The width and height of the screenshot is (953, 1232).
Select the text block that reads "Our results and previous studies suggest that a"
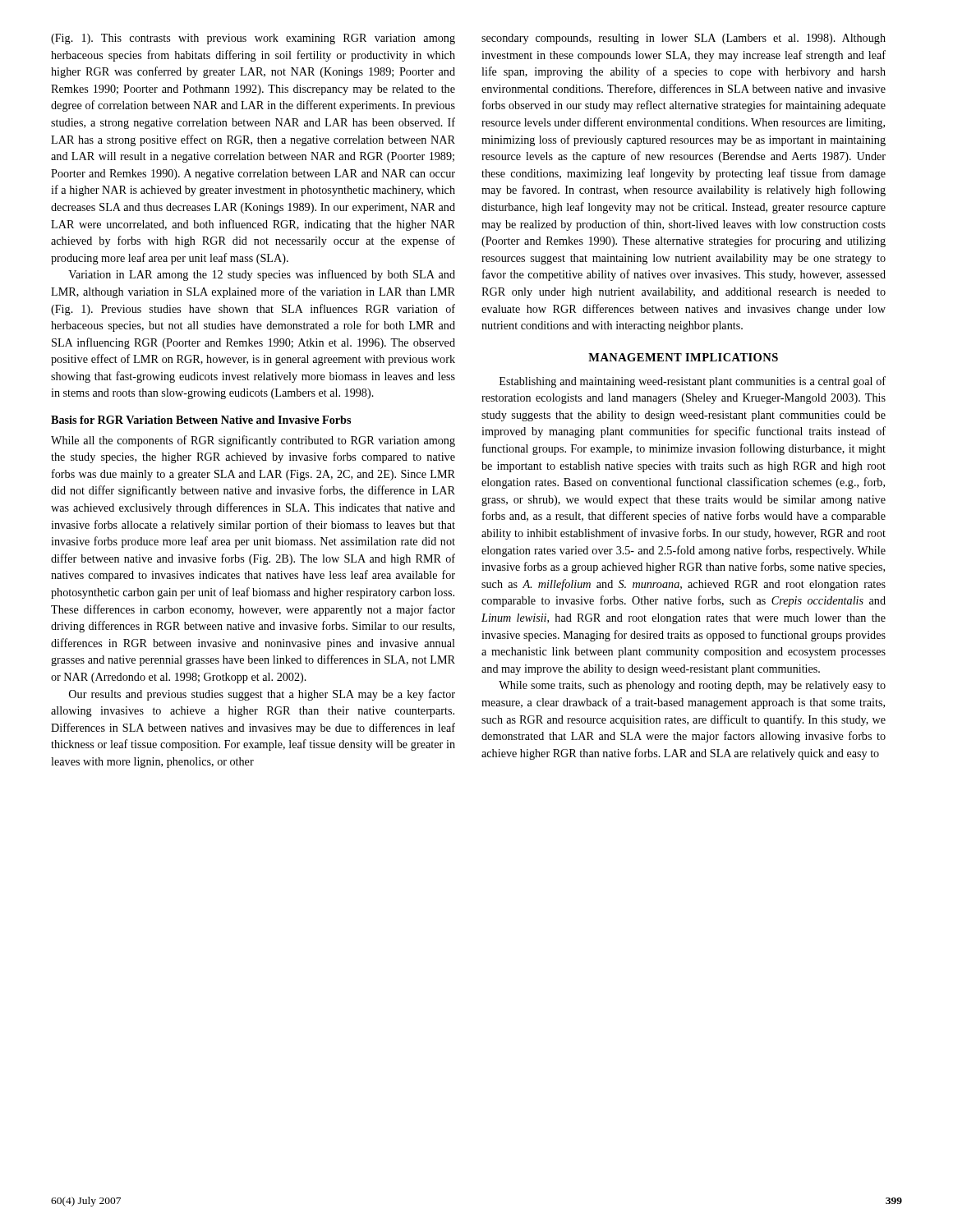(253, 728)
